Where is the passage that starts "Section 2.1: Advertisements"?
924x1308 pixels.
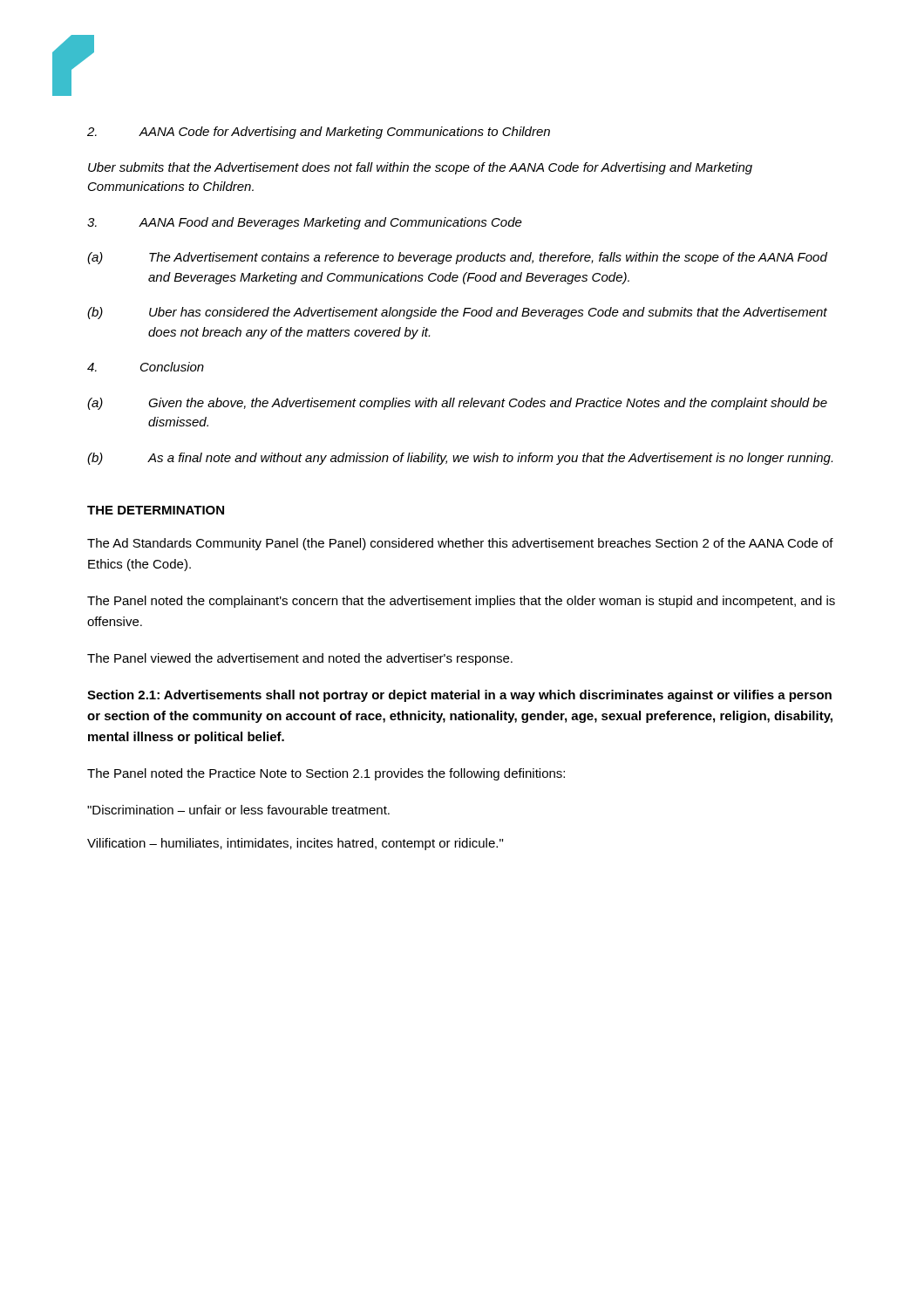[x=460, y=715]
